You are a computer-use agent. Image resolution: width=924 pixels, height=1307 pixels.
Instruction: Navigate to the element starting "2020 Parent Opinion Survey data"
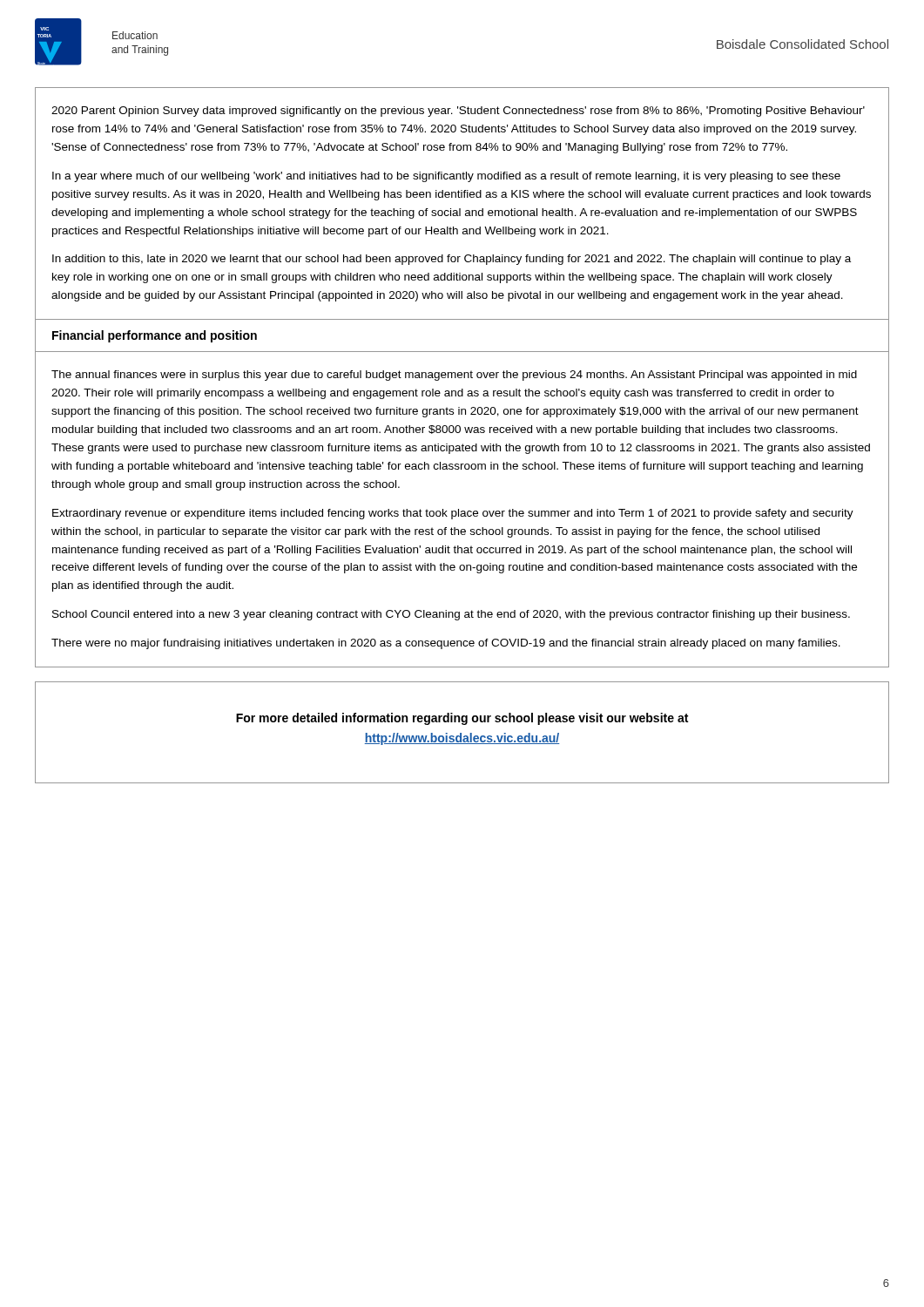[x=458, y=128]
